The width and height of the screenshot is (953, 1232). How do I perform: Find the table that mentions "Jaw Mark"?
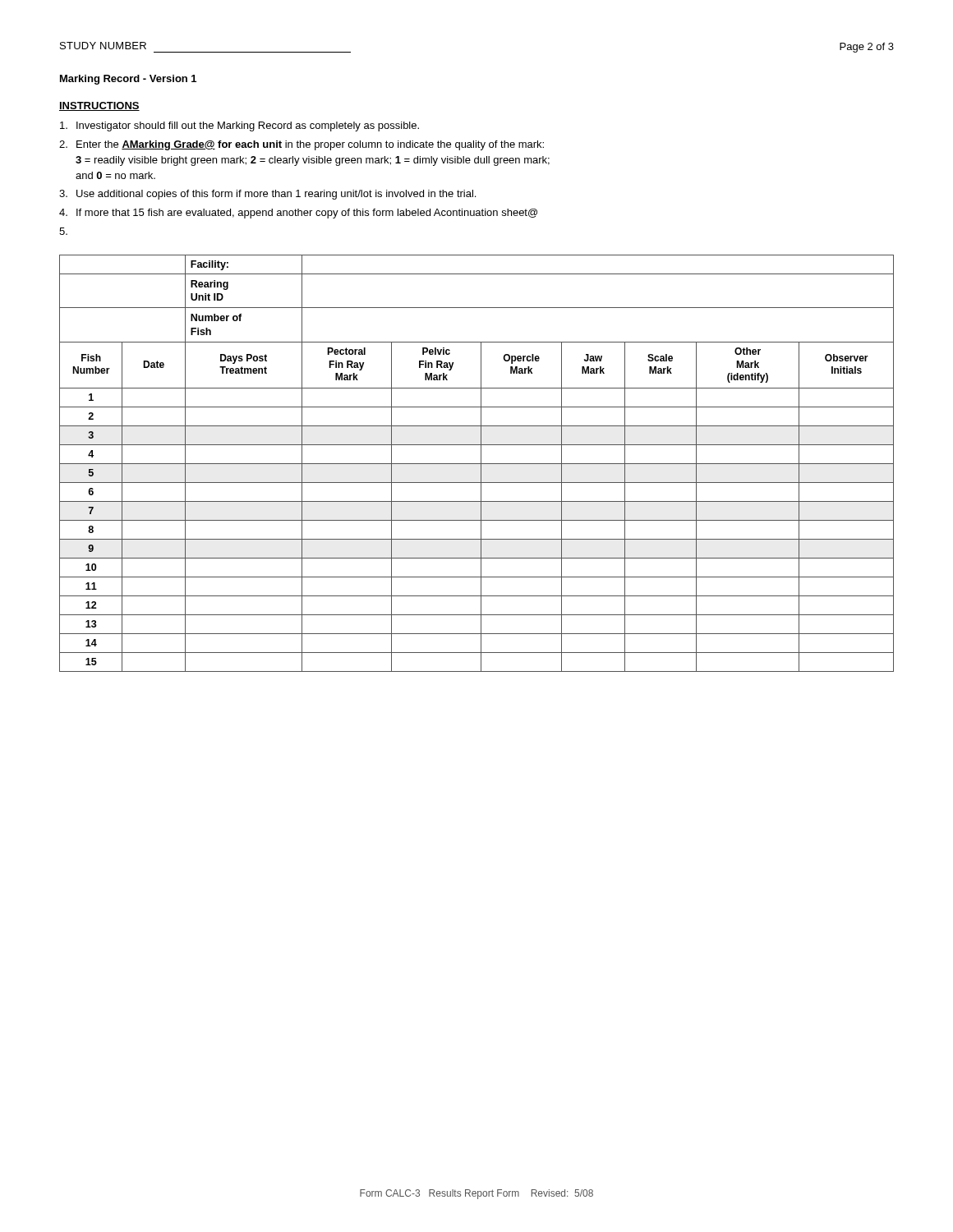(476, 463)
